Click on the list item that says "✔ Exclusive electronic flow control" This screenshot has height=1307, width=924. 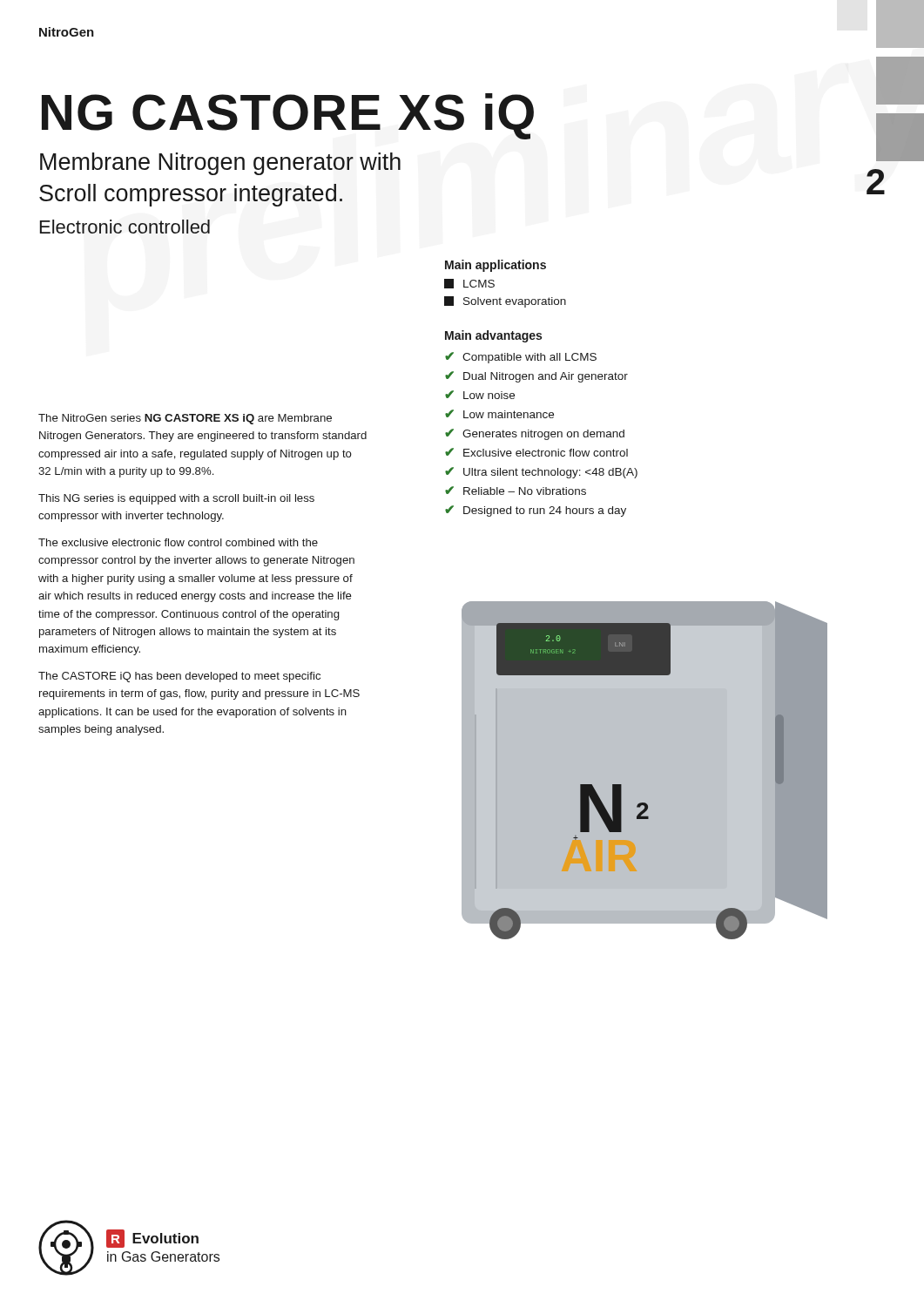tap(536, 452)
